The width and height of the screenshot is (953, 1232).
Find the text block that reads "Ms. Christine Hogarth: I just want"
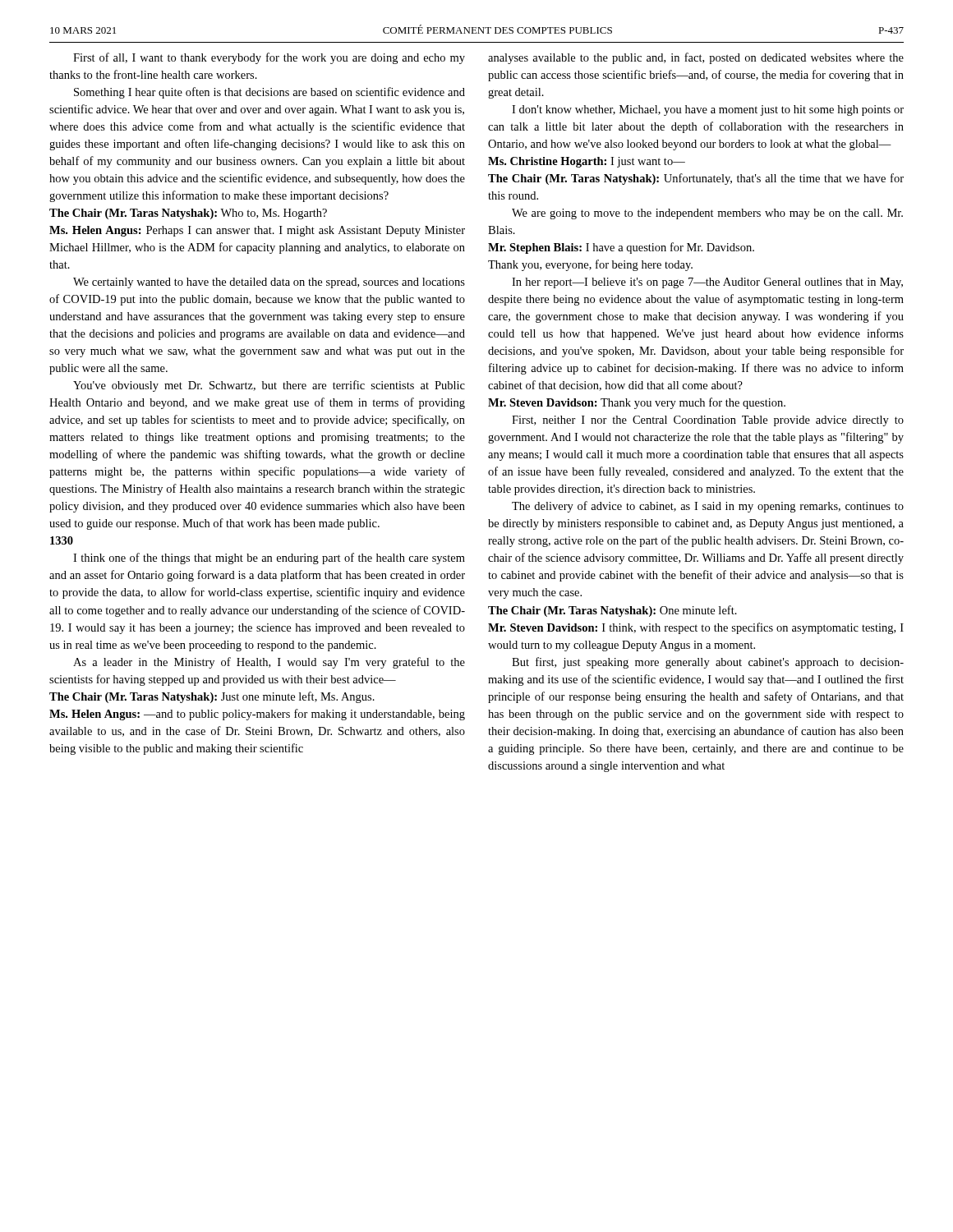[586, 161]
